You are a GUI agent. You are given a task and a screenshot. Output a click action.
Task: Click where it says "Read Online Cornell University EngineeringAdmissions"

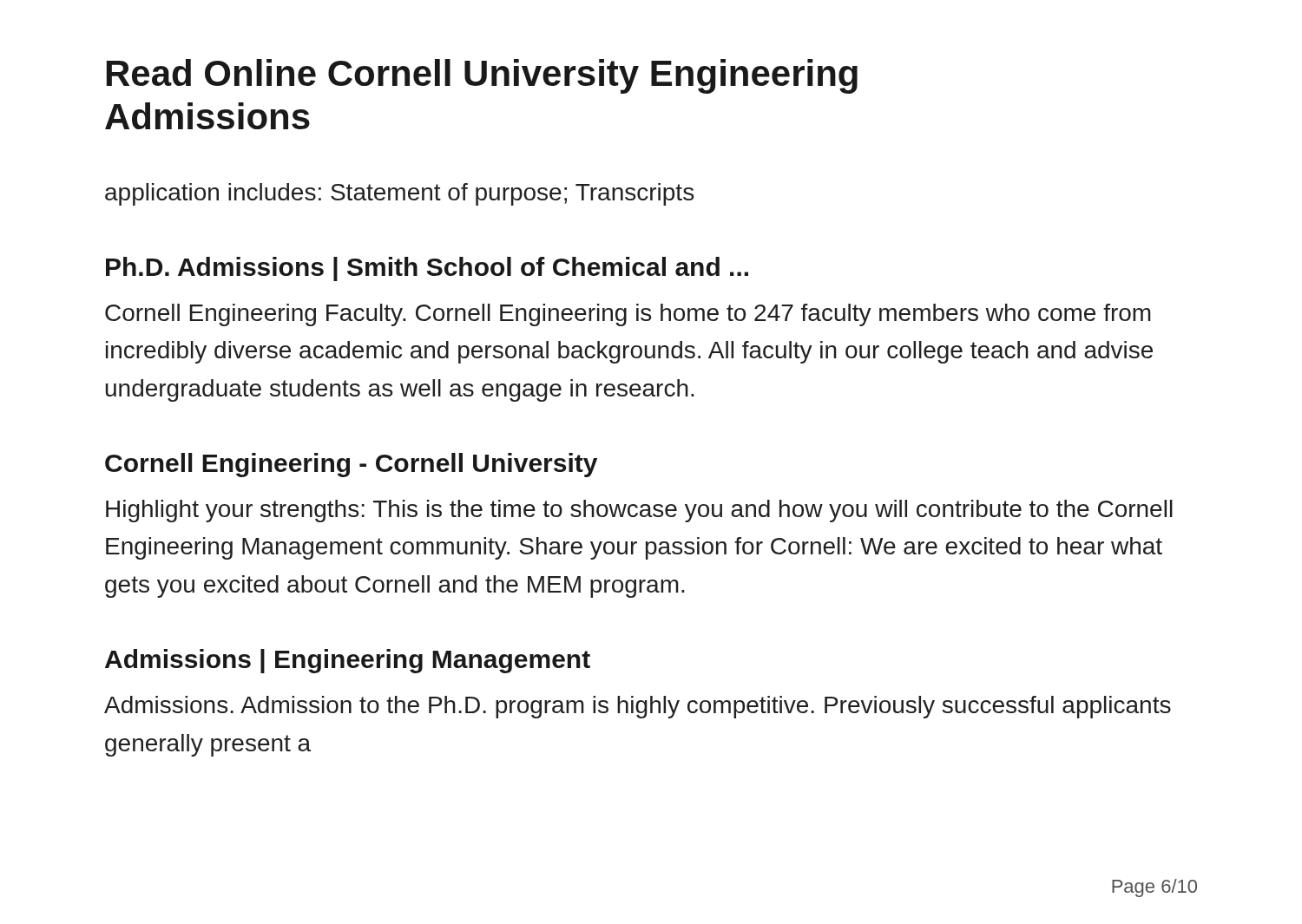[651, 96]
